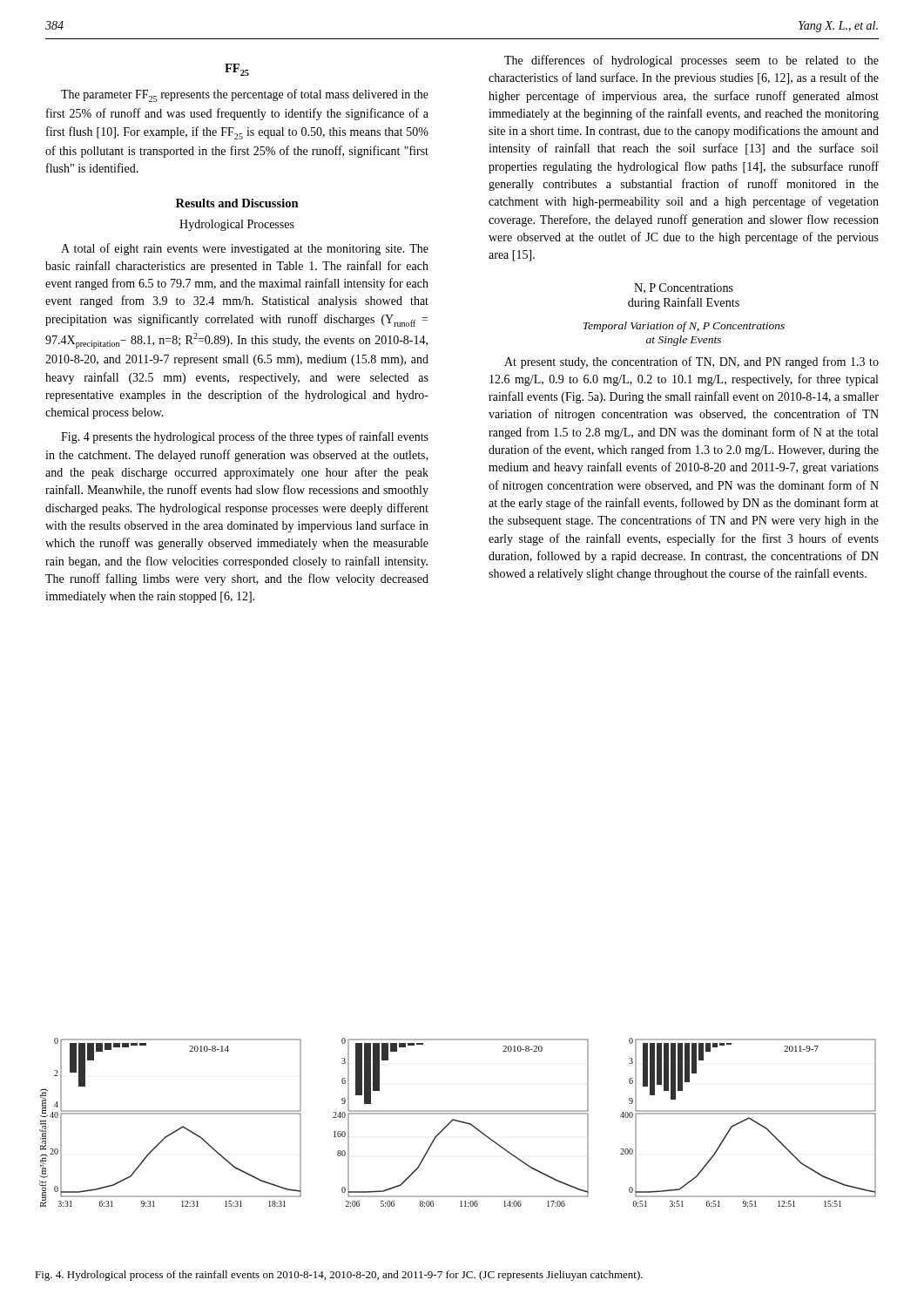Where is the passage that starts "The parameter FF25"?

coord(237,132)
